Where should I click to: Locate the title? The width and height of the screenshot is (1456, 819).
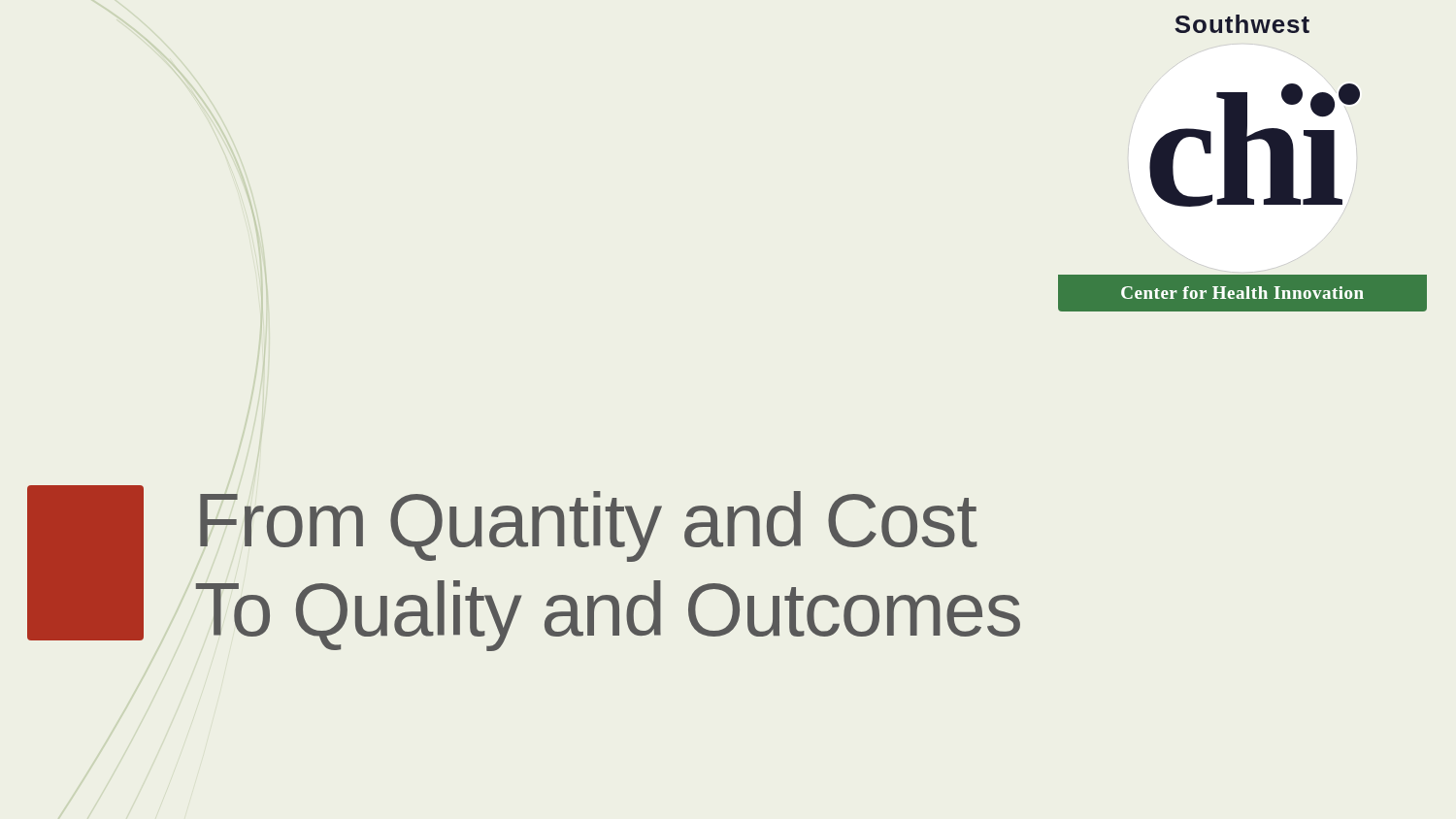coord(776,565)
